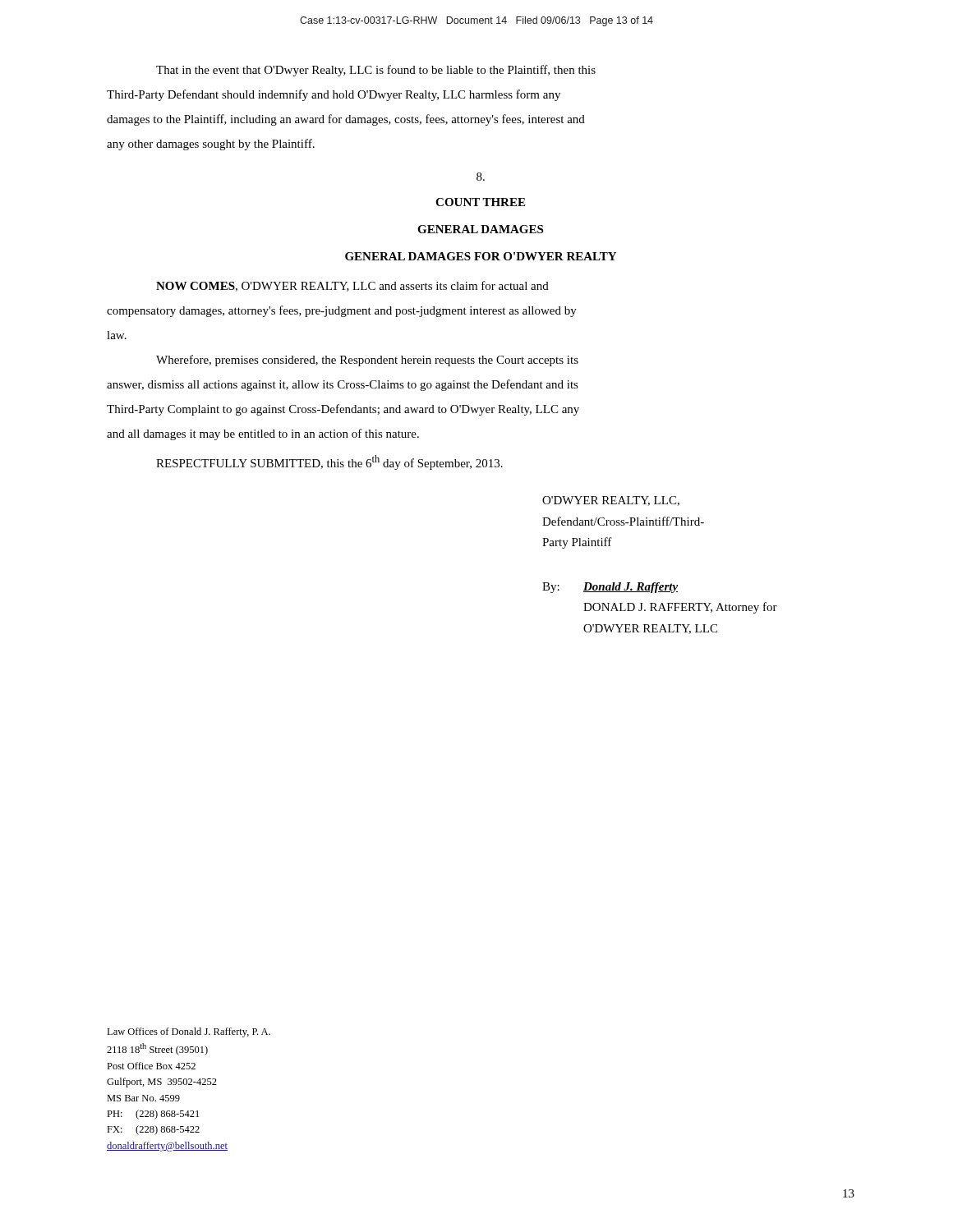Image resolution: width=953 pixels, height=1232 pixels.
Task: Click on the text block containing "Law Offices of"
Action: click(189, 1088)
